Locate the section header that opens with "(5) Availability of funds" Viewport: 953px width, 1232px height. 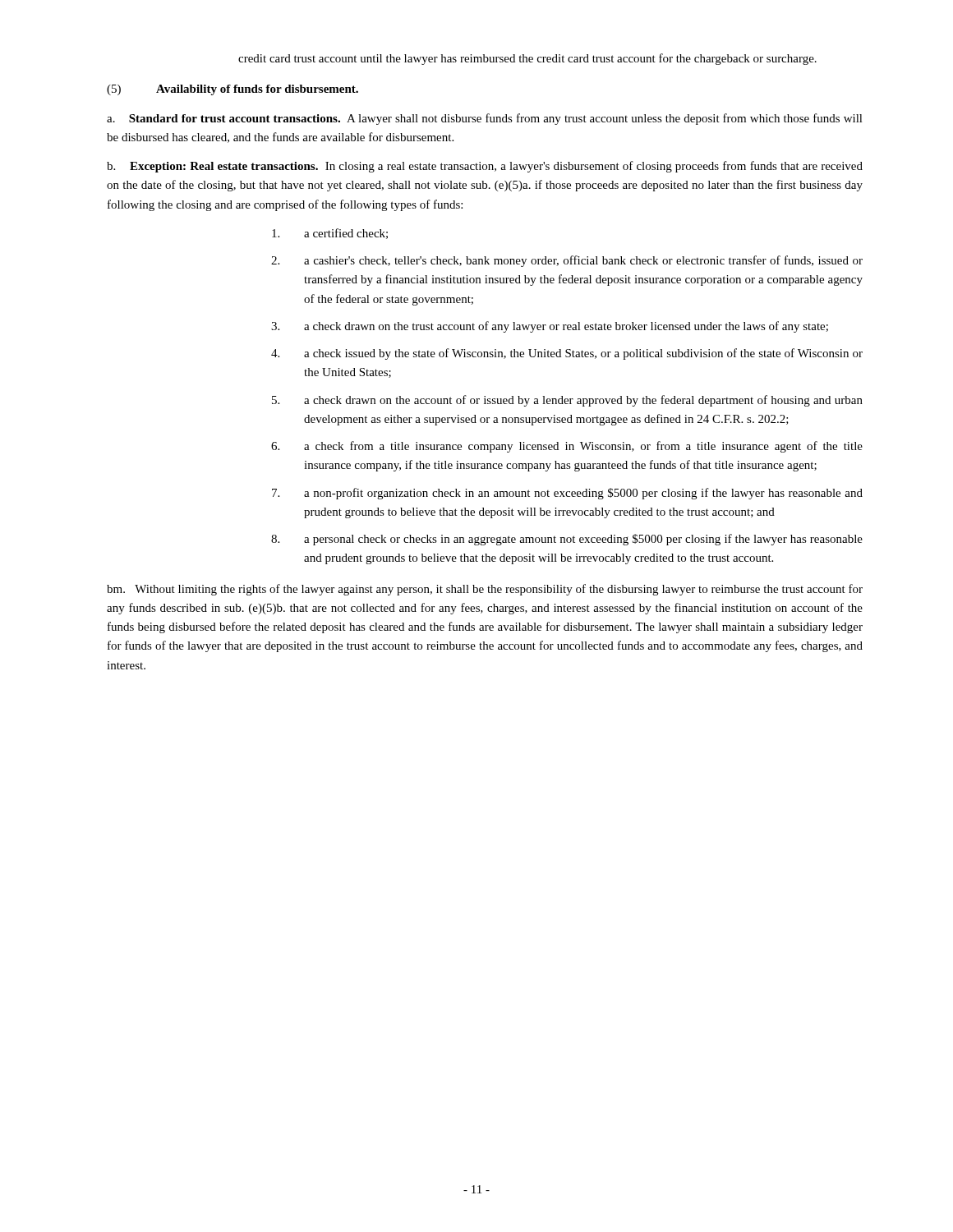click(x=233, y=89)
